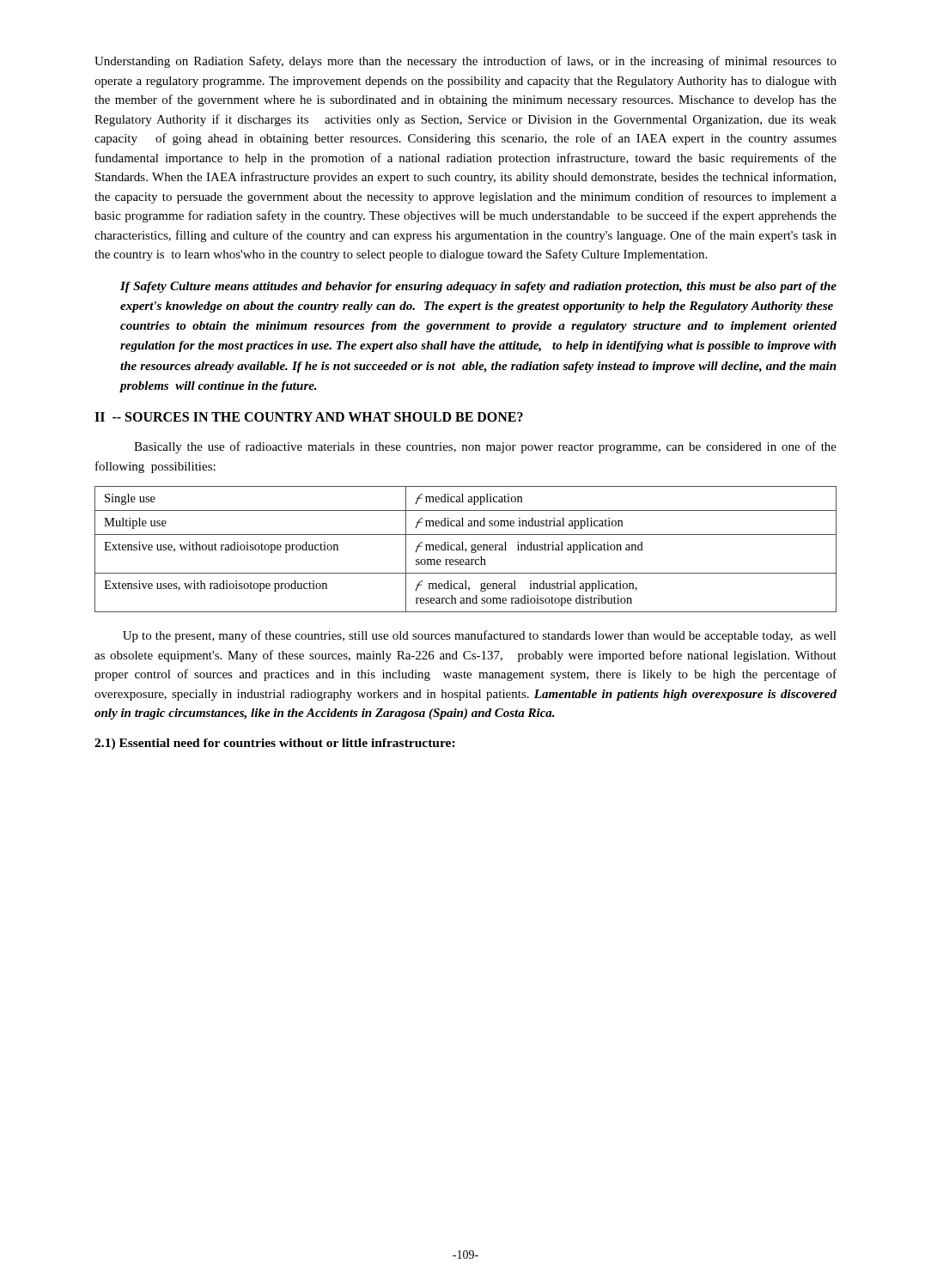Locate the table with the text "𝓯 medical, general industrial application"
This screenshot has height=1288, width=931.
coord(466,549)
